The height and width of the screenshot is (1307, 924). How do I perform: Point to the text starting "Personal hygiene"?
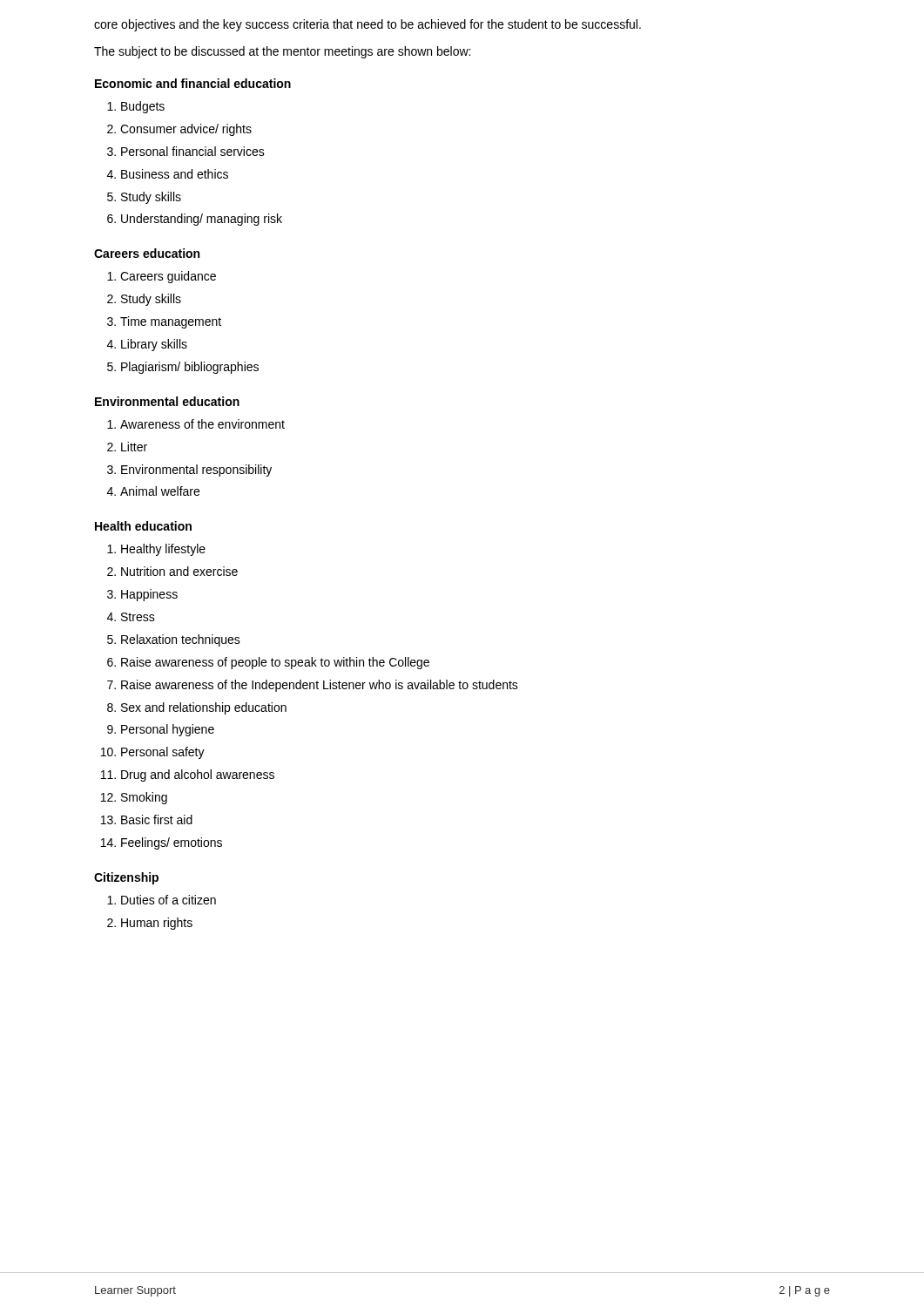point(168,730)
